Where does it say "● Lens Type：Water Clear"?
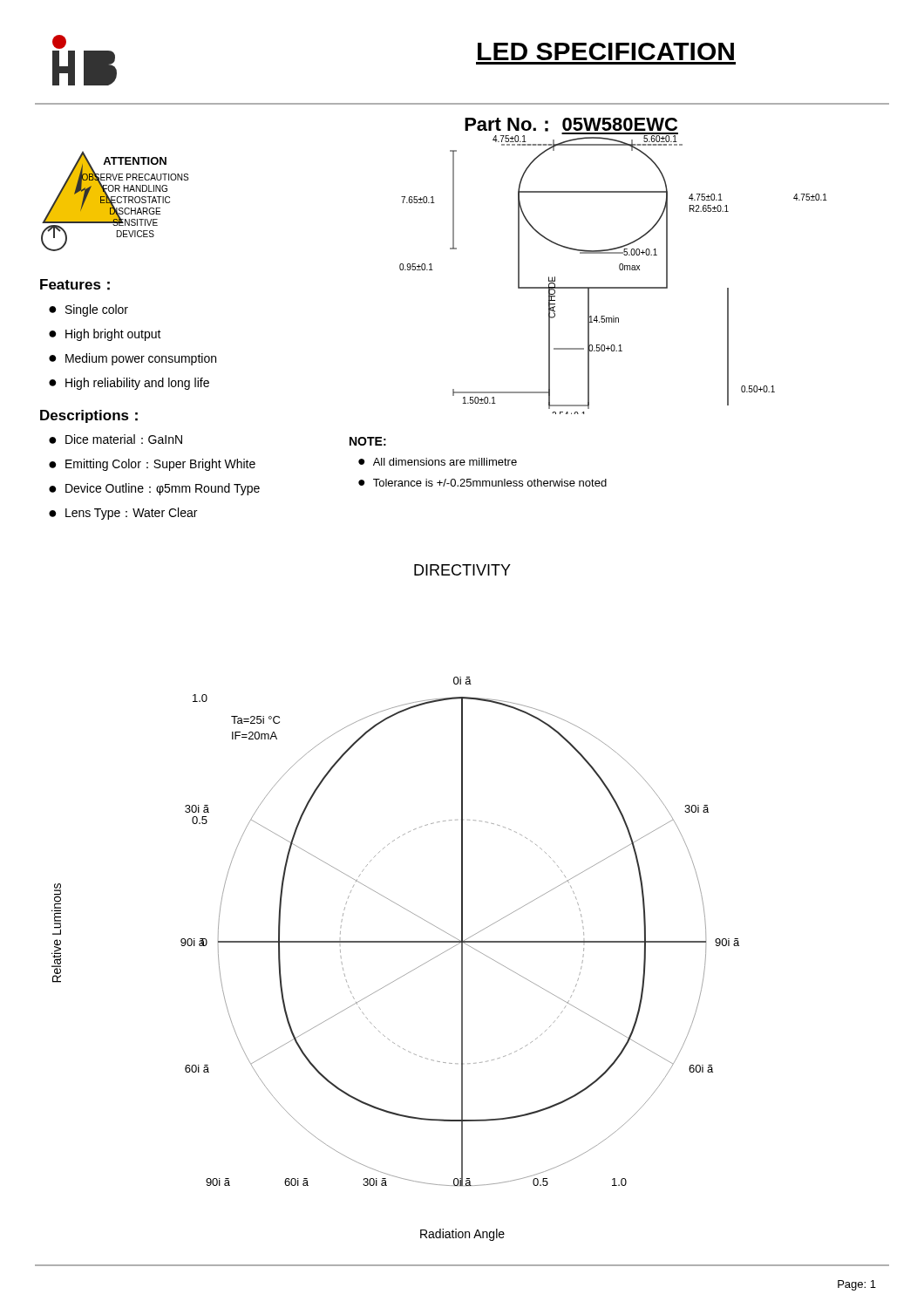The height and width of the screenshot is (1308, 924). pyautogui.click(x=123, y=513)
